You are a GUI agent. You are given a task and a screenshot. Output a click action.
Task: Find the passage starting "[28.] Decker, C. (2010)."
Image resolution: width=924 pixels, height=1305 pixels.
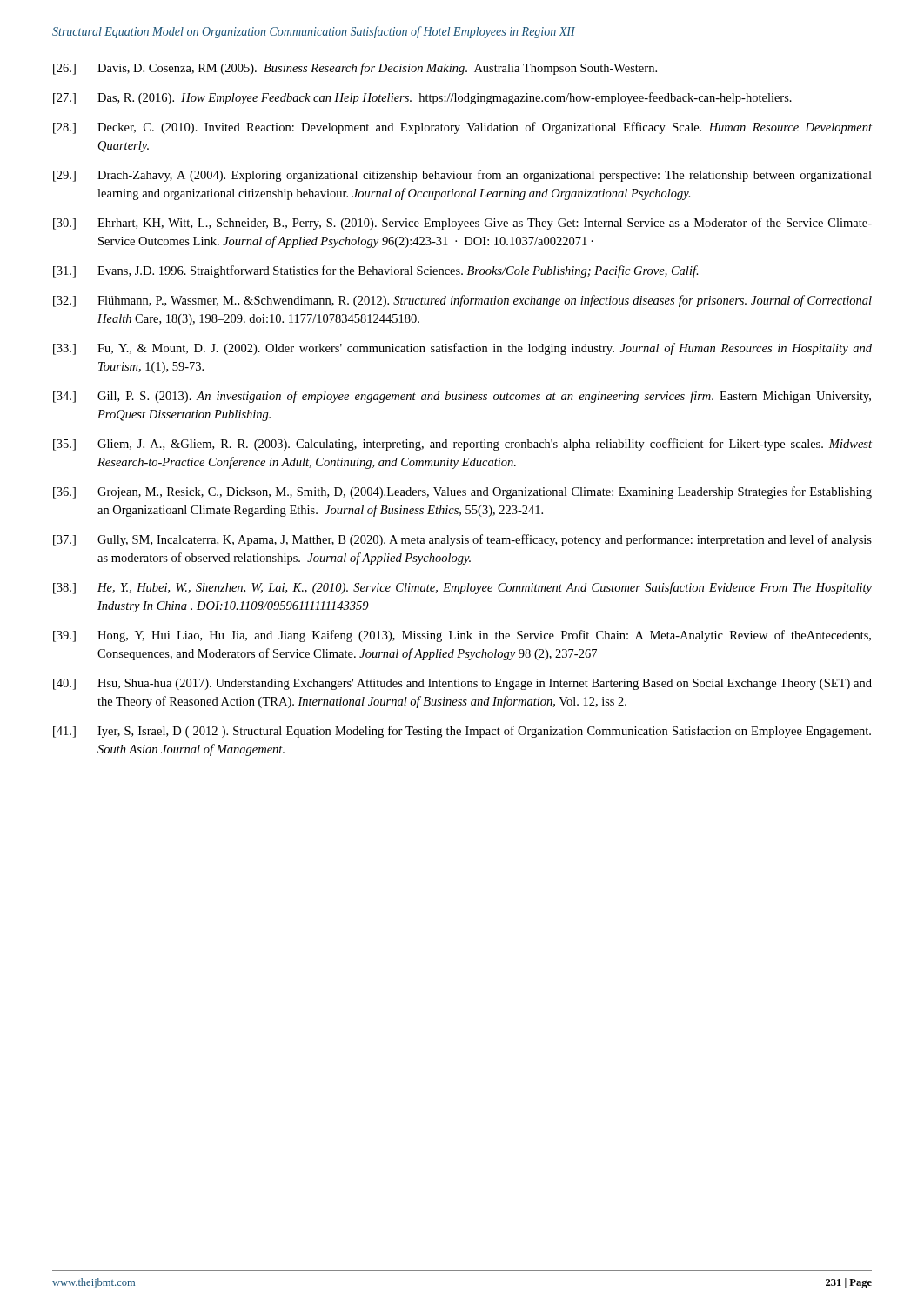(x=462, y=137)
